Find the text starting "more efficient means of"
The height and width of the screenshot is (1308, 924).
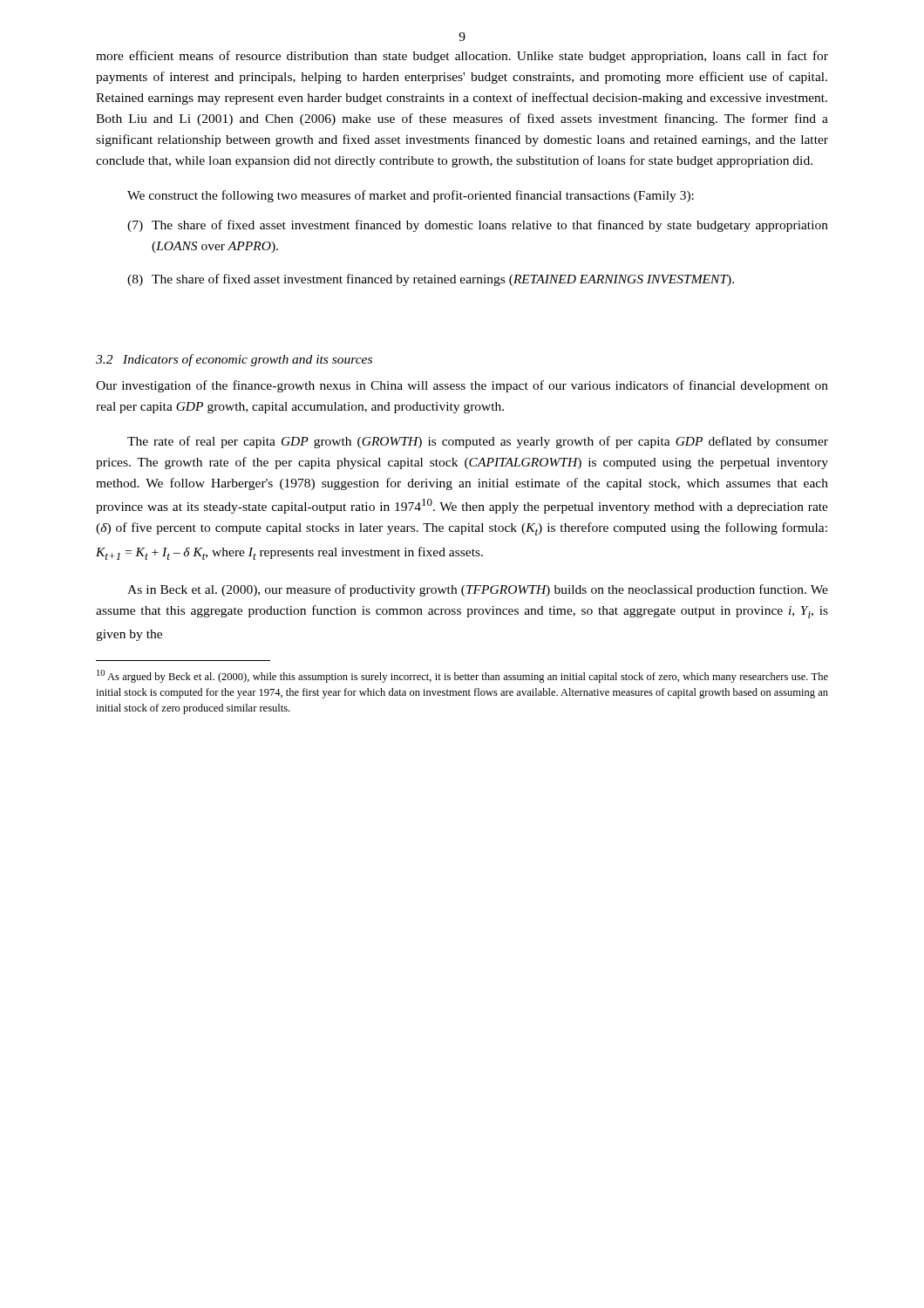462,108
